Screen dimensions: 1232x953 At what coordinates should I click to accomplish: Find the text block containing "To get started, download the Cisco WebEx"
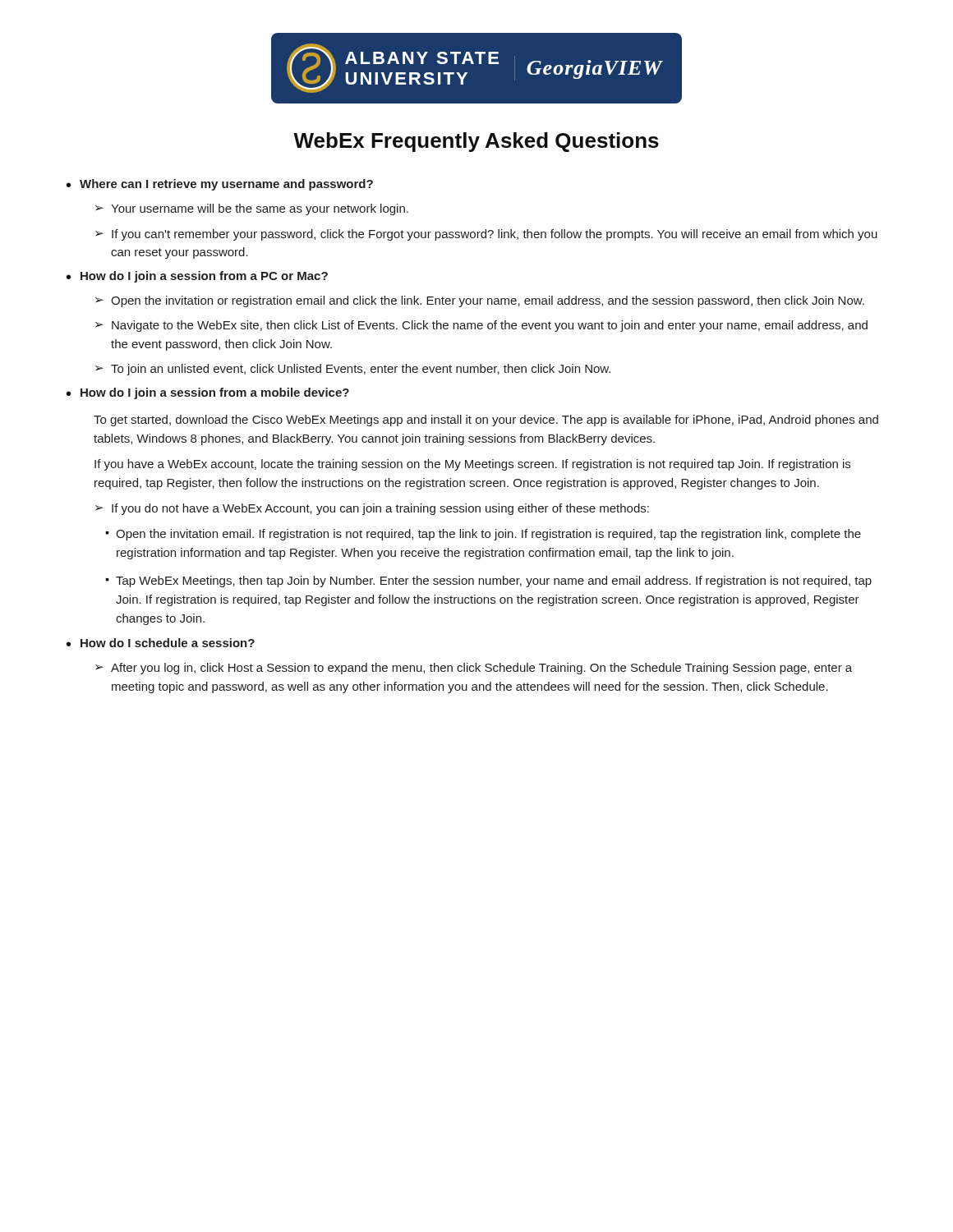(x=486, y=428)
